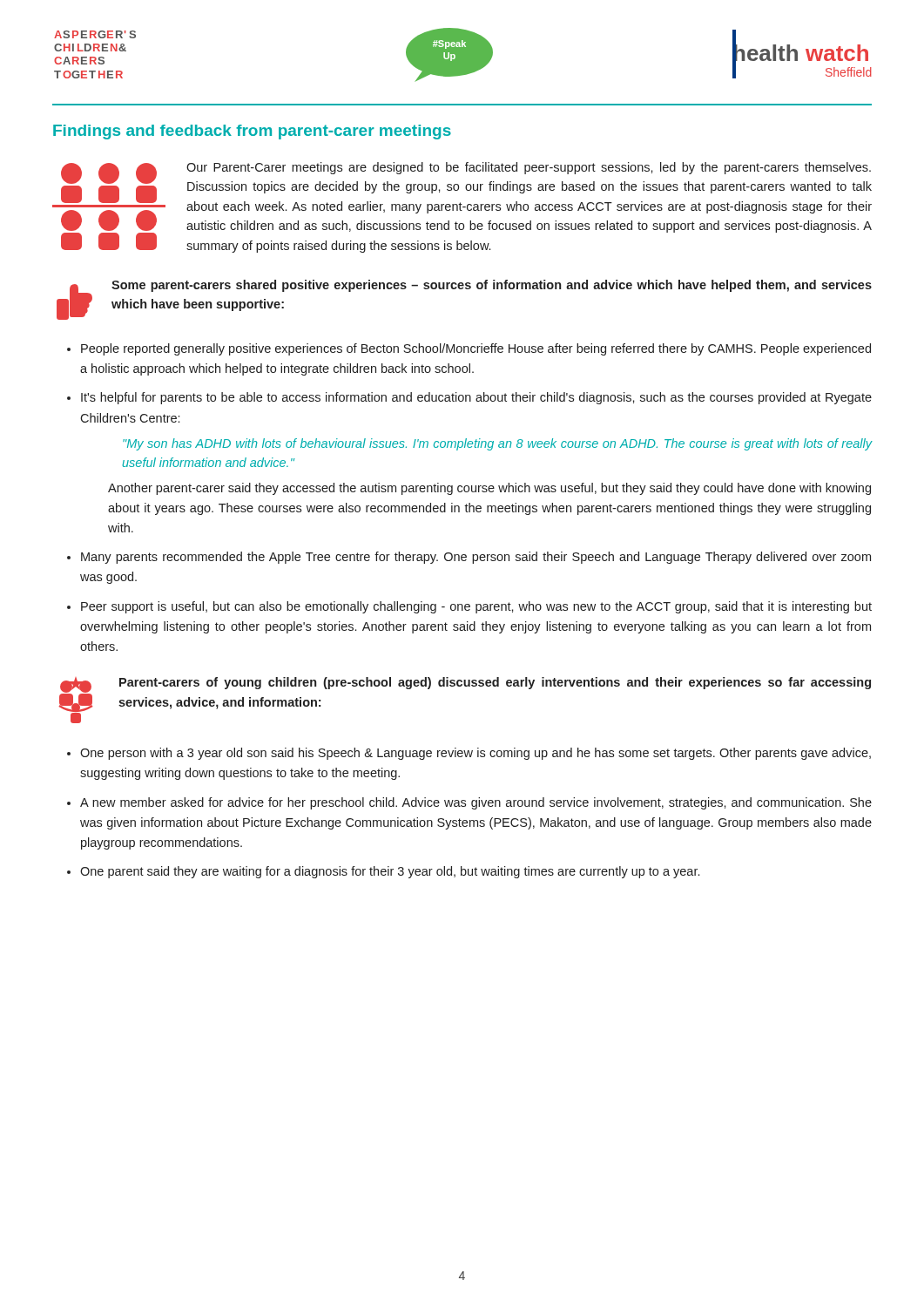The height and width of the screenshot is (1307, 924).
Task: Select the logo
Action: (x=462, y=57)
